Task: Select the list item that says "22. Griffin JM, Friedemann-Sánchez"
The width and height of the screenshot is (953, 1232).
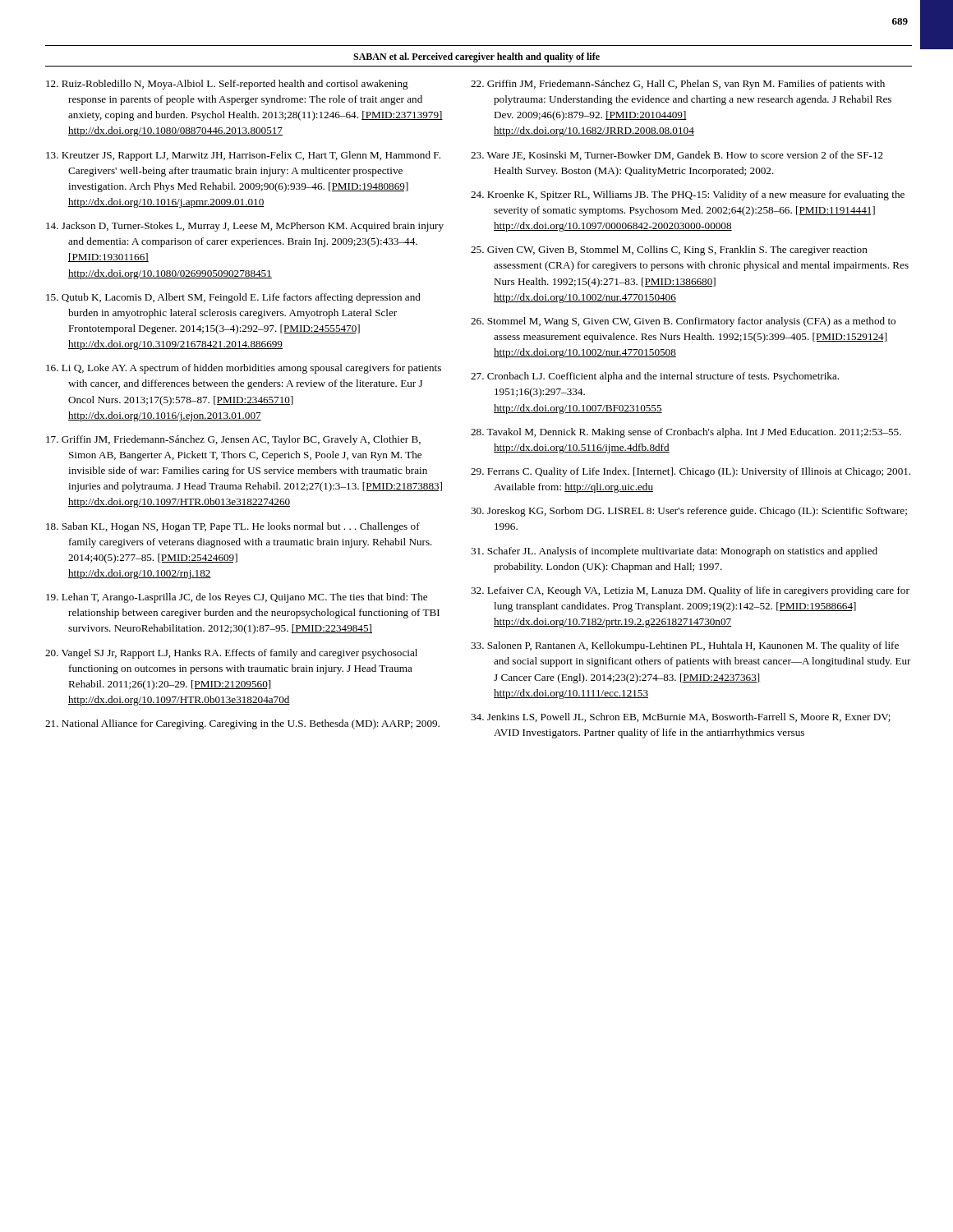Action: click(681, 107)
